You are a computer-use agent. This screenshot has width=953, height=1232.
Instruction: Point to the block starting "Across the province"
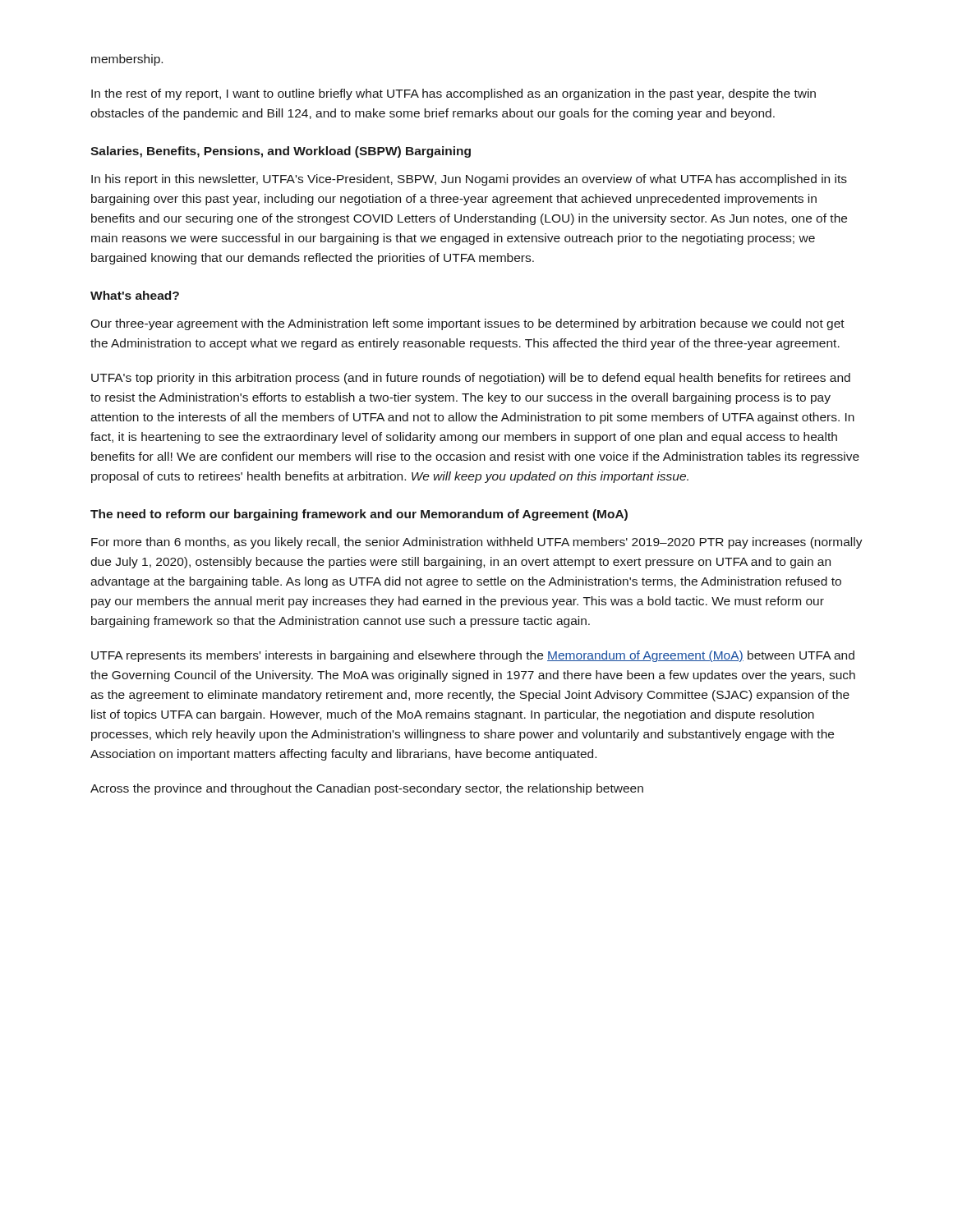(x=367, y=788)
